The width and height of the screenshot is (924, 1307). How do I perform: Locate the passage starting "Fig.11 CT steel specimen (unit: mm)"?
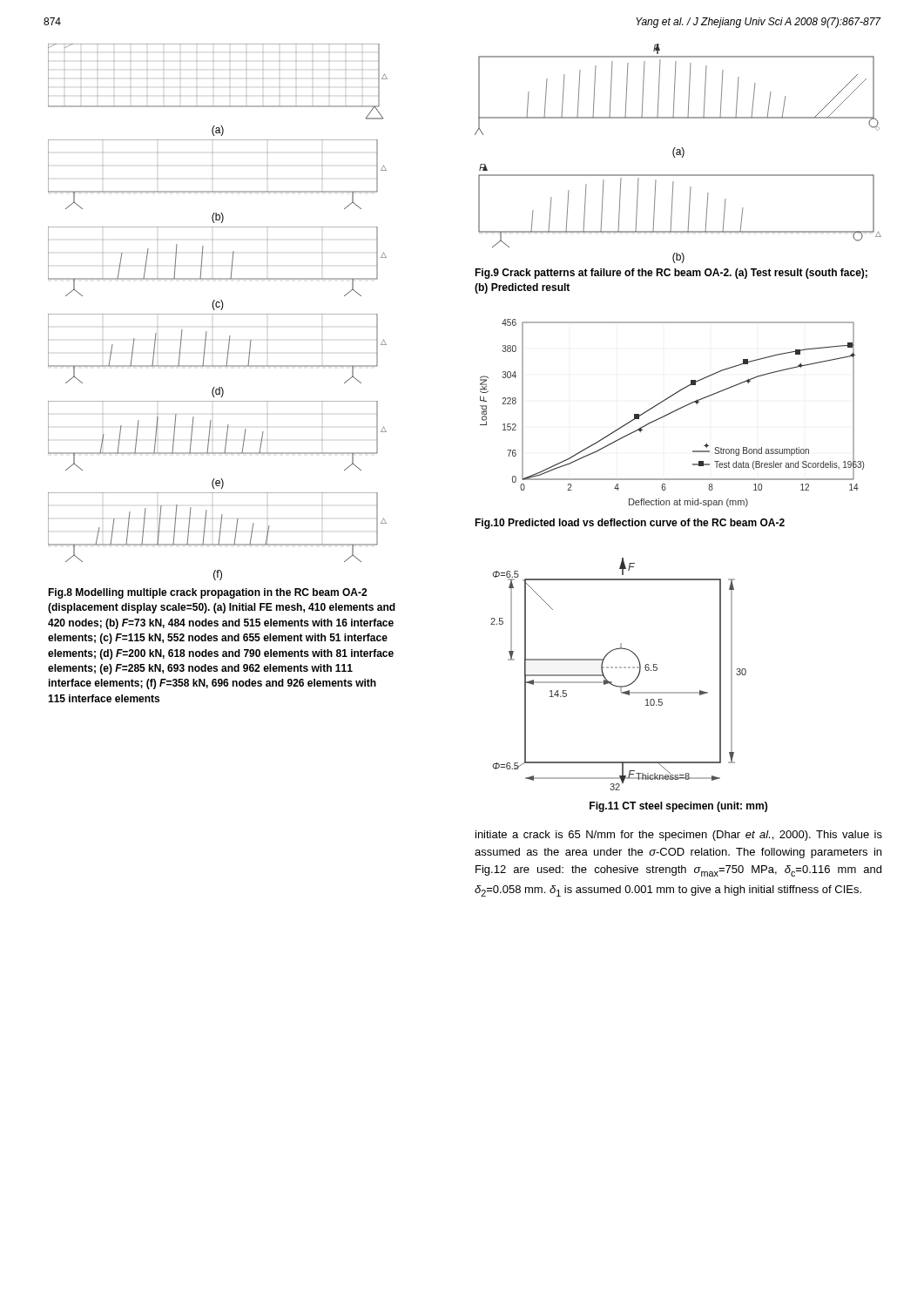[x=678, y=806]
